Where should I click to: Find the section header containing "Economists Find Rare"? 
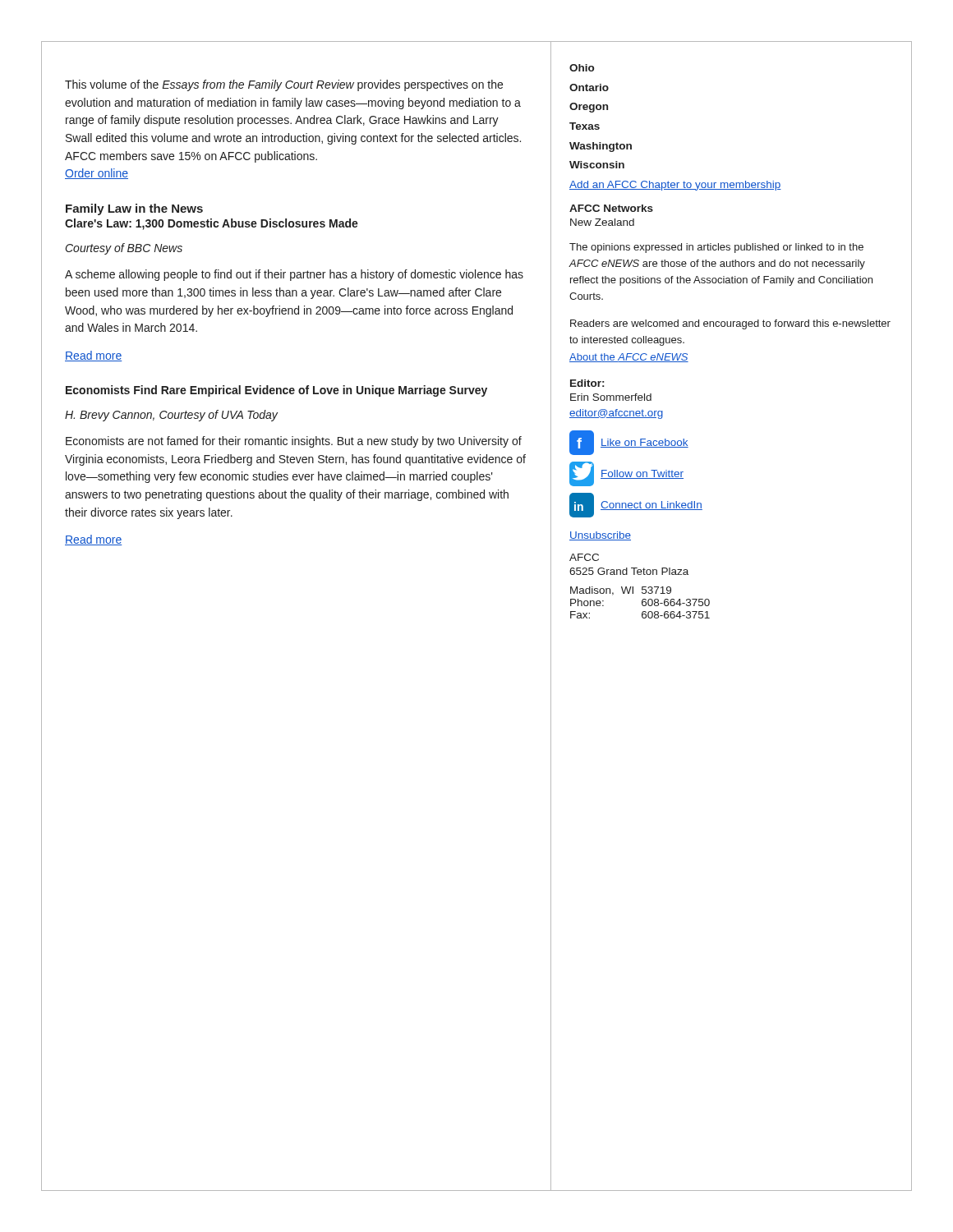point(296,390)
